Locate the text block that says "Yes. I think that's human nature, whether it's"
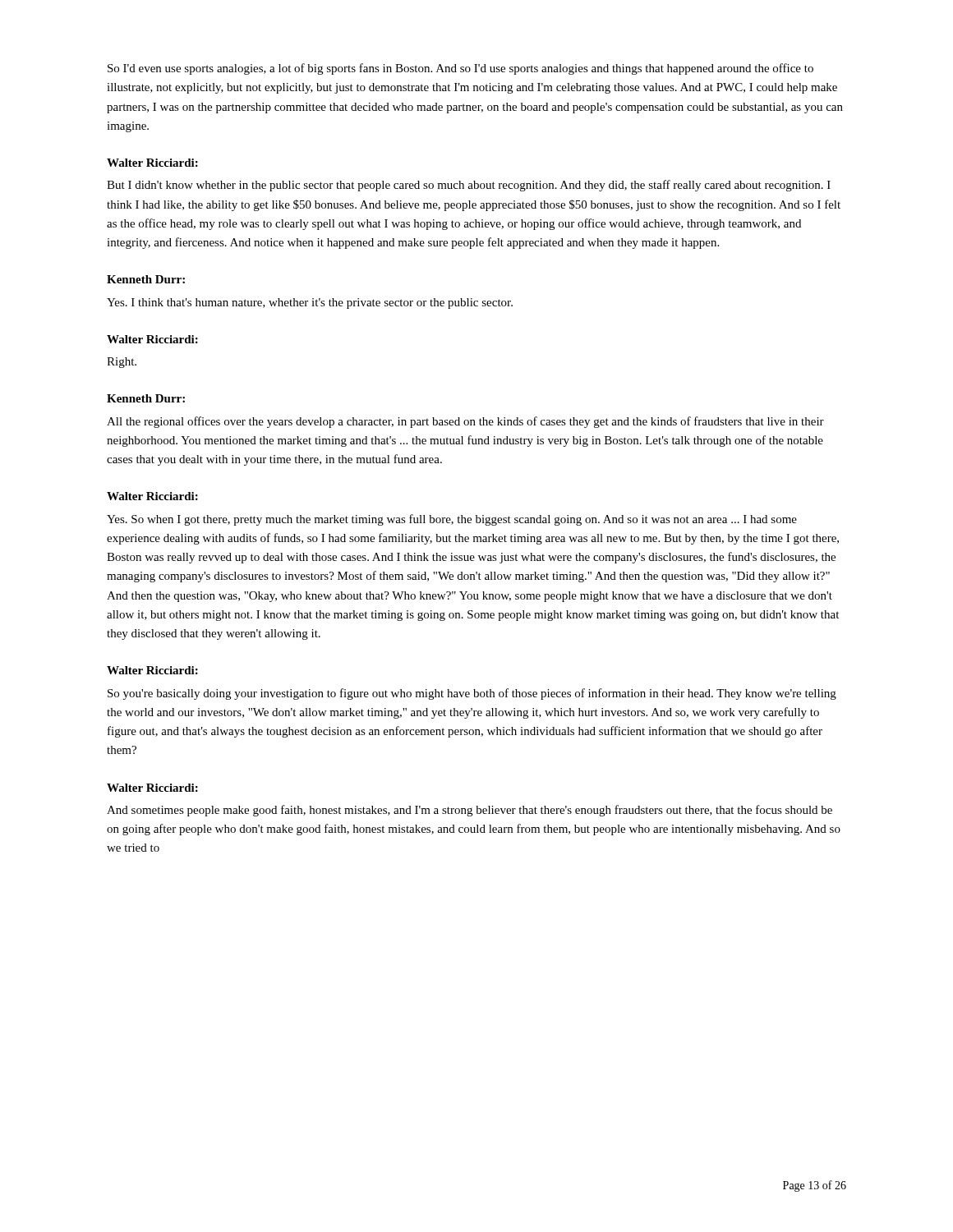The width and height of the screenshot is (953, 1232). tap(310, 302)
